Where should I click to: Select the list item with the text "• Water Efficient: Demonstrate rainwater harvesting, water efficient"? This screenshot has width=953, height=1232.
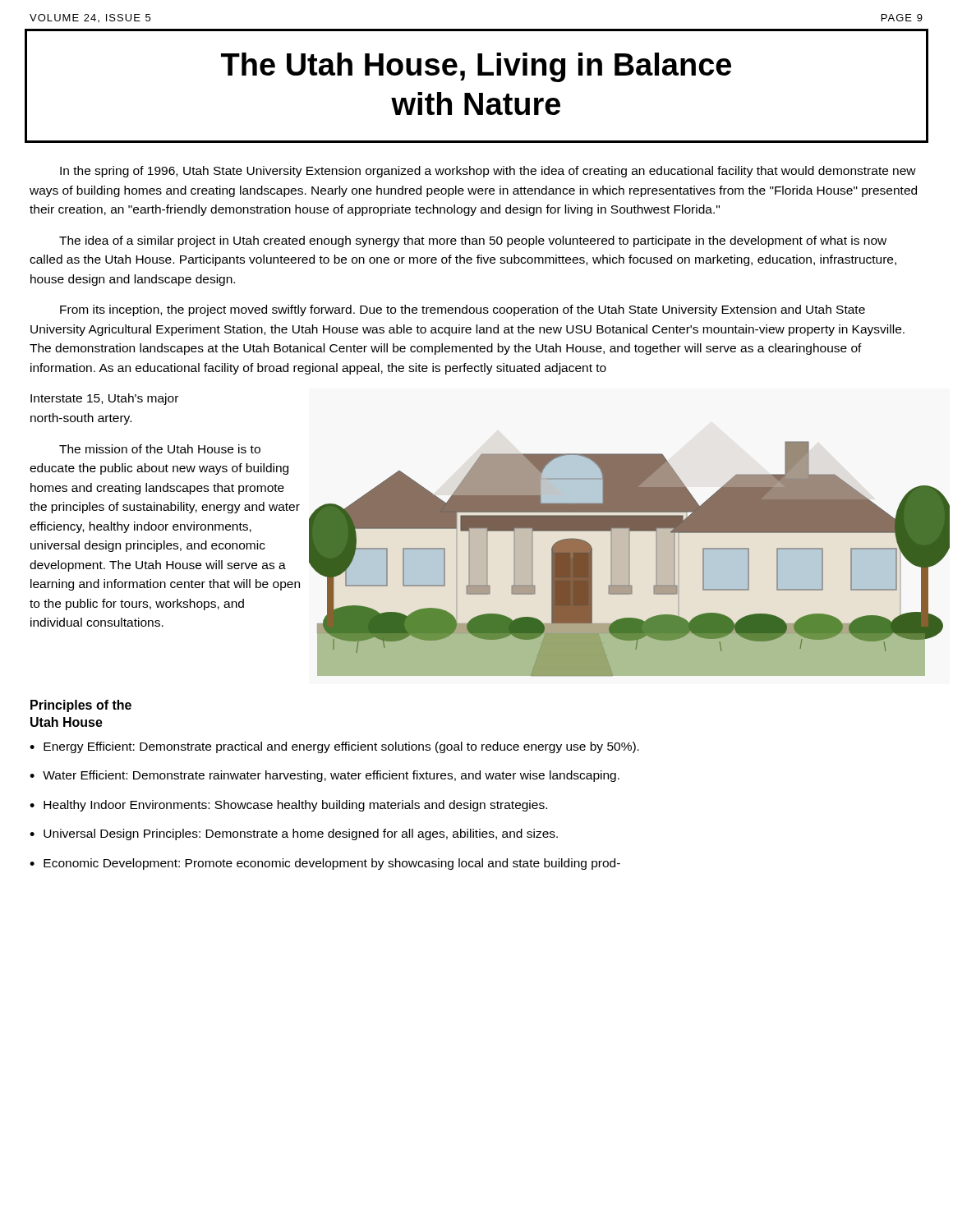(x=476, y=776)
